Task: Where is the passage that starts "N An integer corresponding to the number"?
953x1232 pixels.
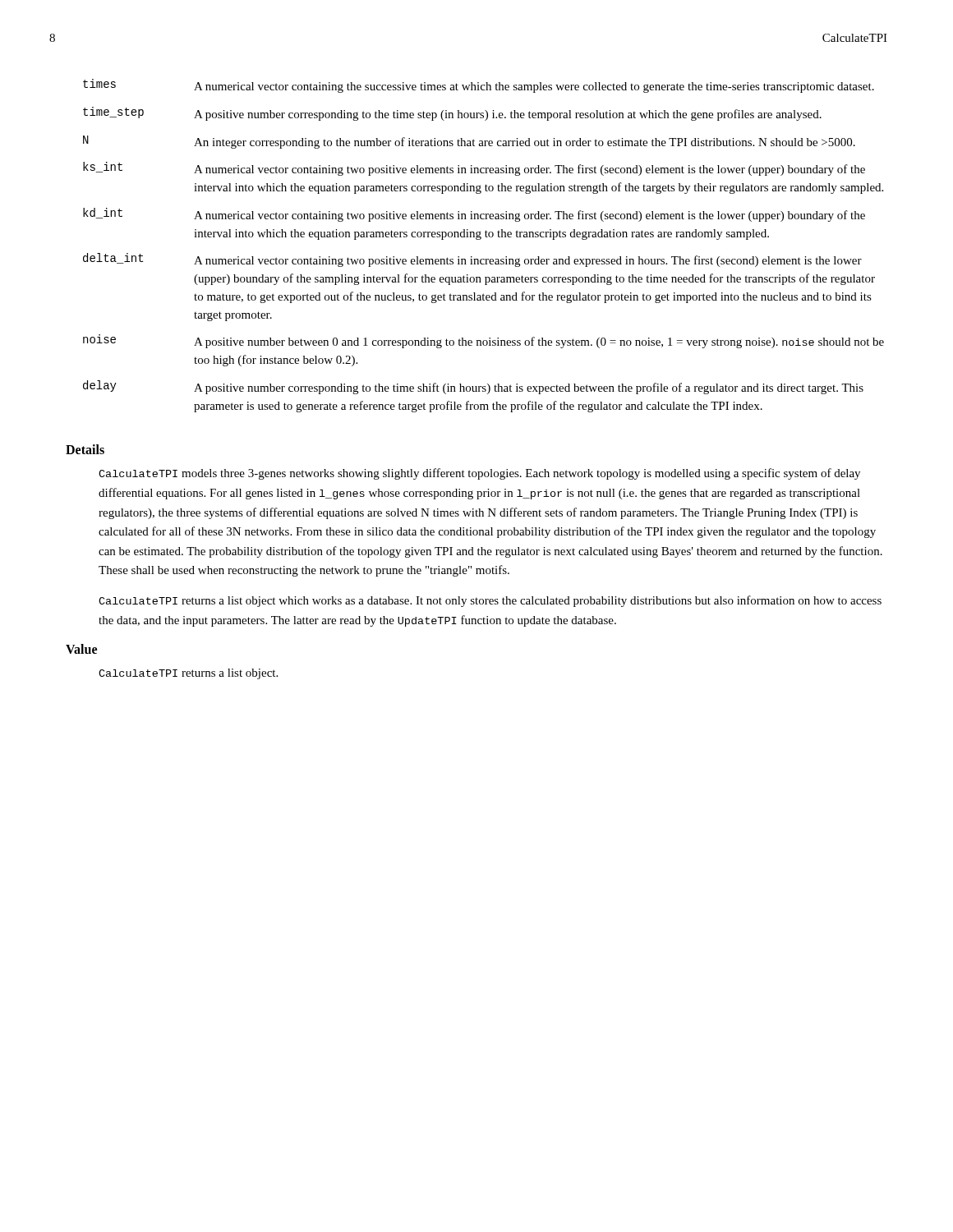Action: [x=476, y=144]
